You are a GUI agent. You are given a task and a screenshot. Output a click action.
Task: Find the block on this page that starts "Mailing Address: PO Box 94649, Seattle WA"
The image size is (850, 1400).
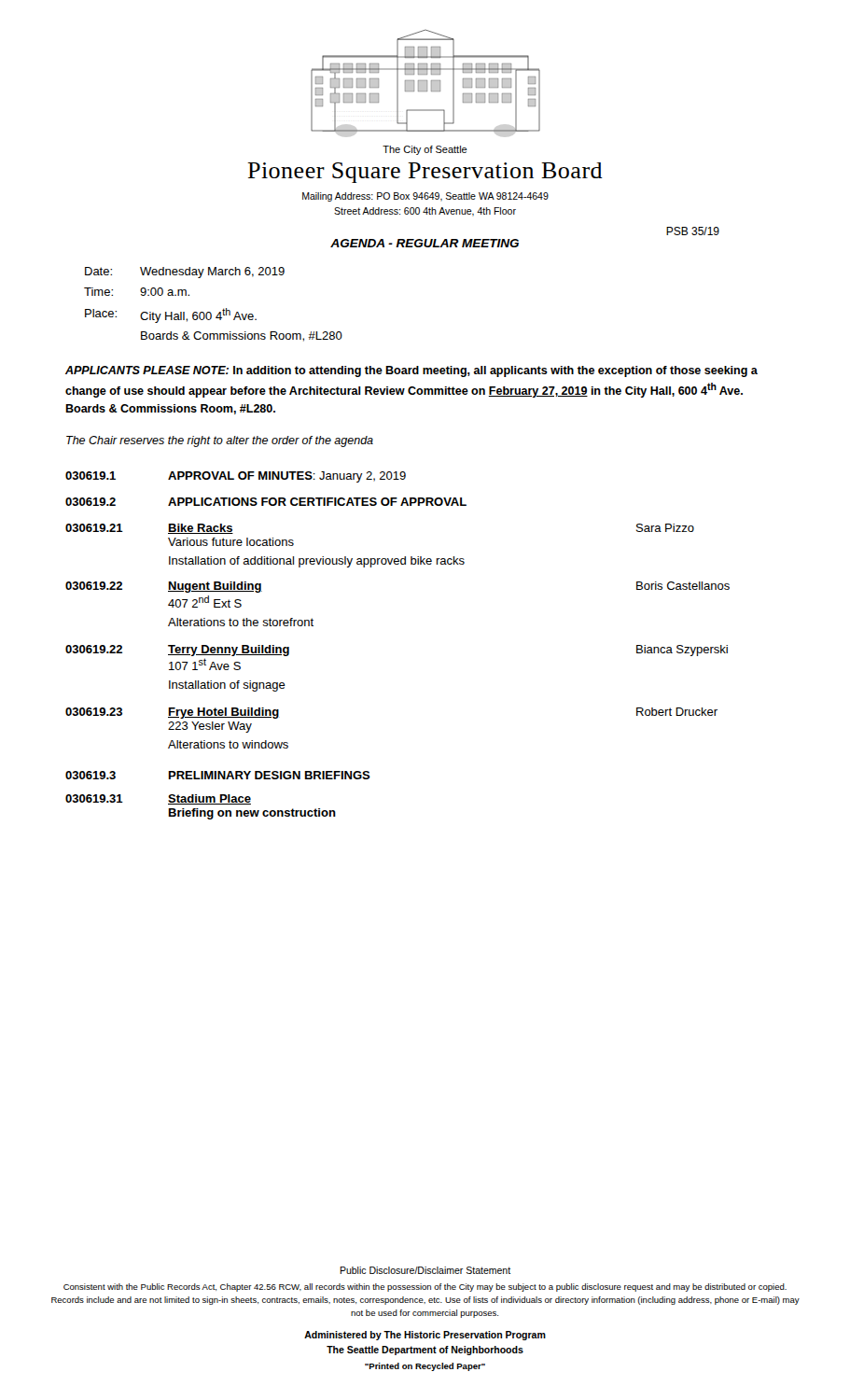[425, 203]
